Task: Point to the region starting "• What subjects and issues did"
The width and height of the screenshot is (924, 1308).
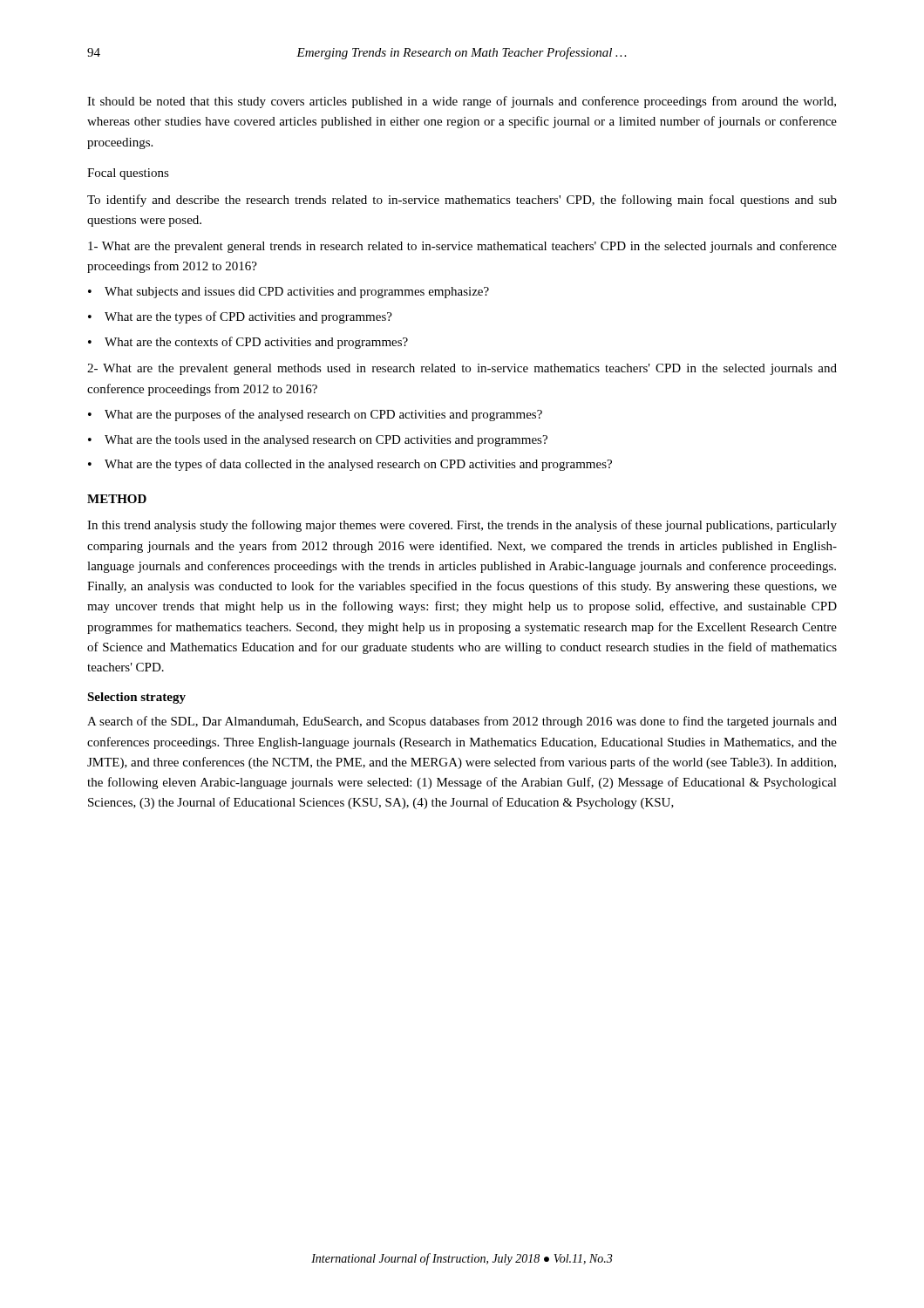Action: click(288, 292)
